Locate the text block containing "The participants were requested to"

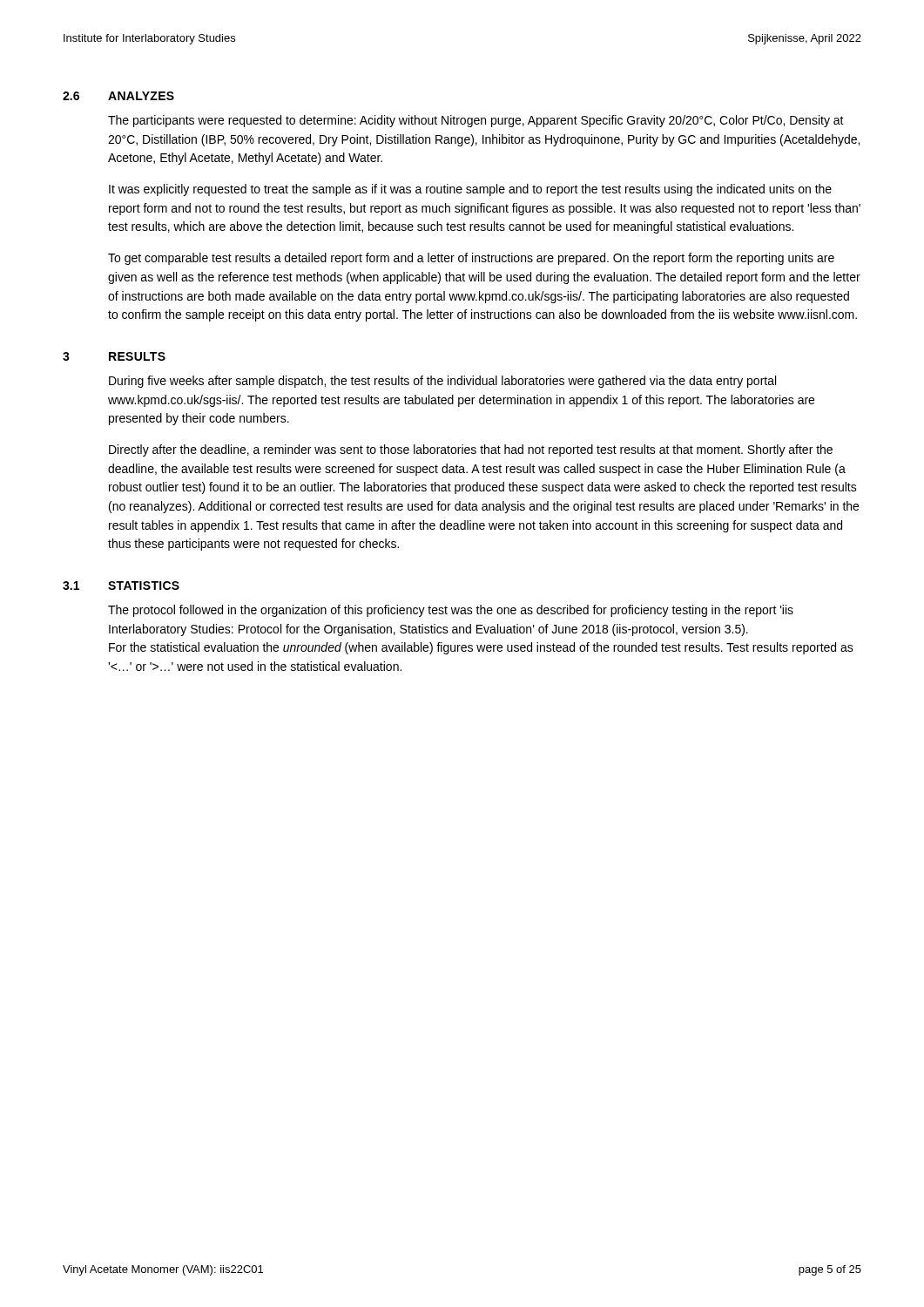484,139
